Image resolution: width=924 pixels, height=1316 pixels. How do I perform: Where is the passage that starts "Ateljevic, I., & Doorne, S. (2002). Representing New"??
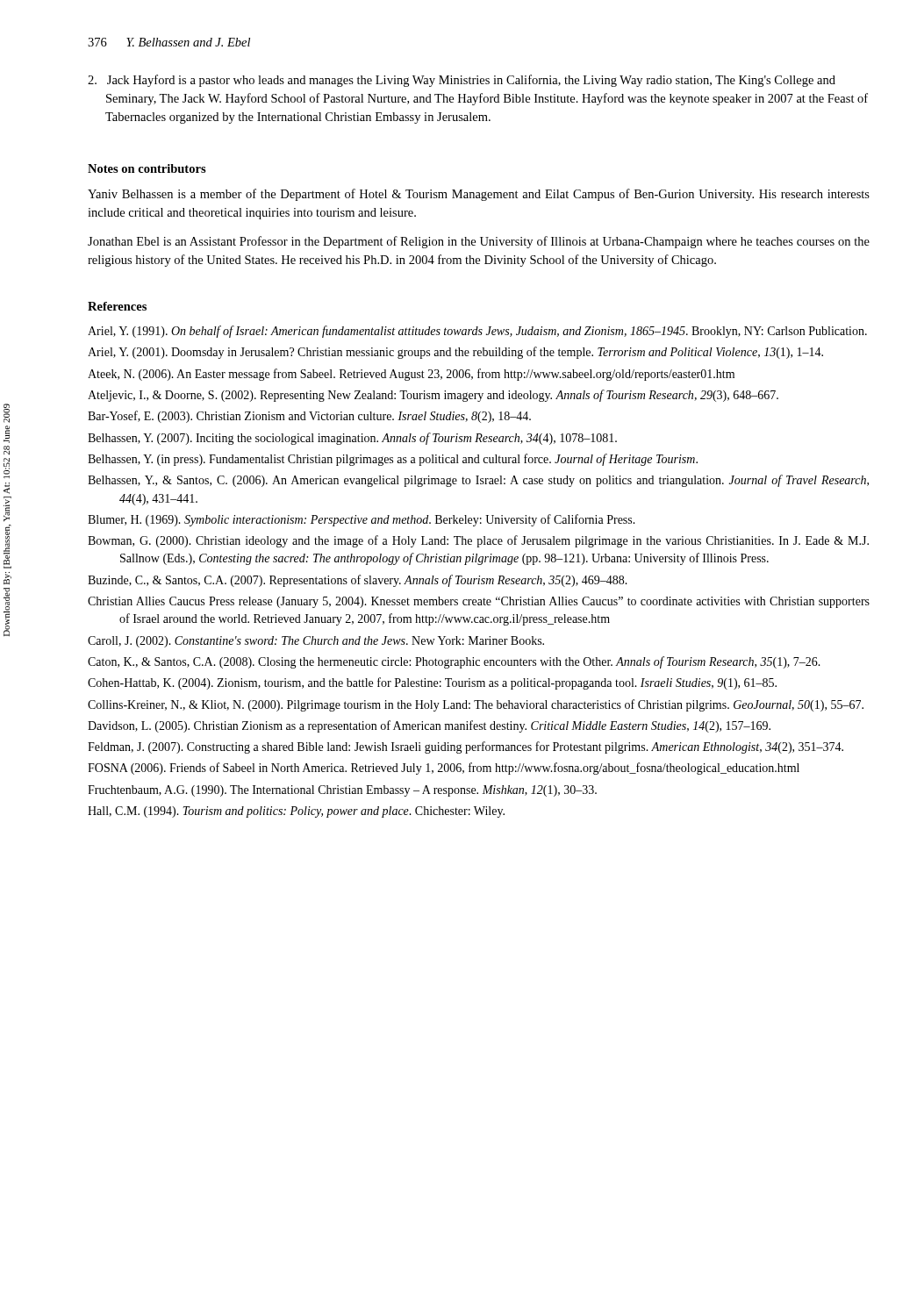click(x=433, y=395)
